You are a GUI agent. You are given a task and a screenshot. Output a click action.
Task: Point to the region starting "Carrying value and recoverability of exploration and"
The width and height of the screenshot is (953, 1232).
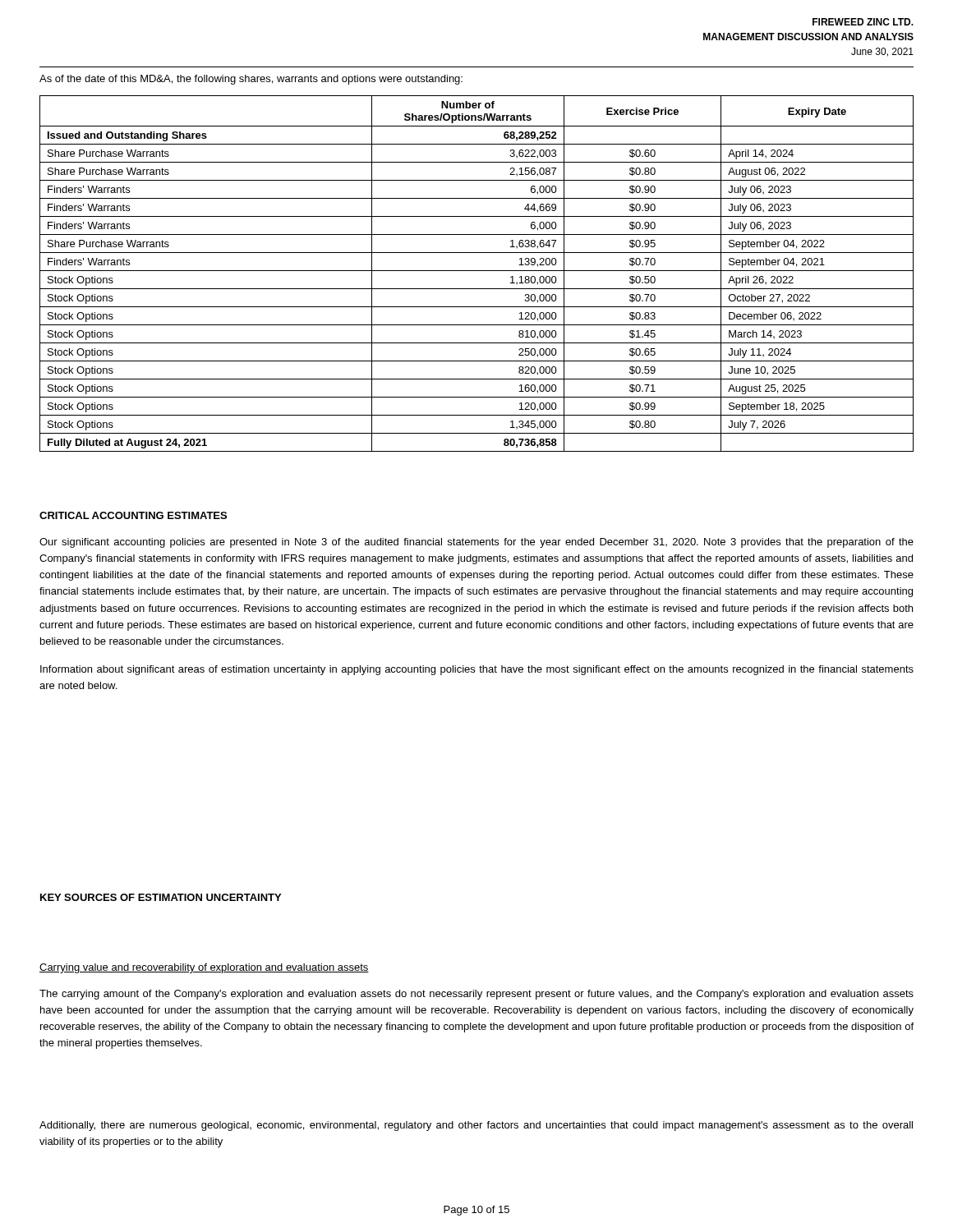click(x=204, y=967)
